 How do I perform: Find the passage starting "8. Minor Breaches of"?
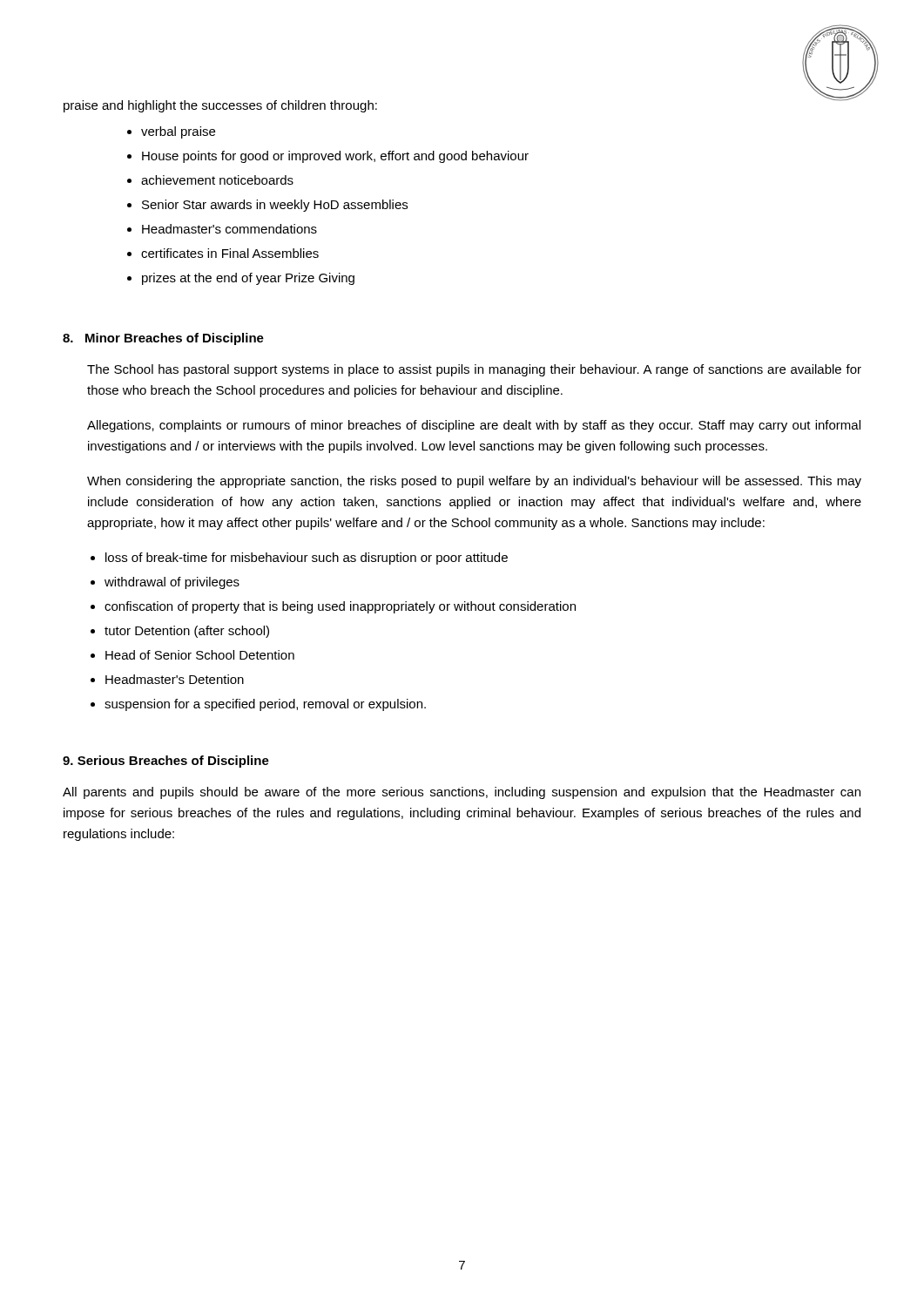point(163,337)
